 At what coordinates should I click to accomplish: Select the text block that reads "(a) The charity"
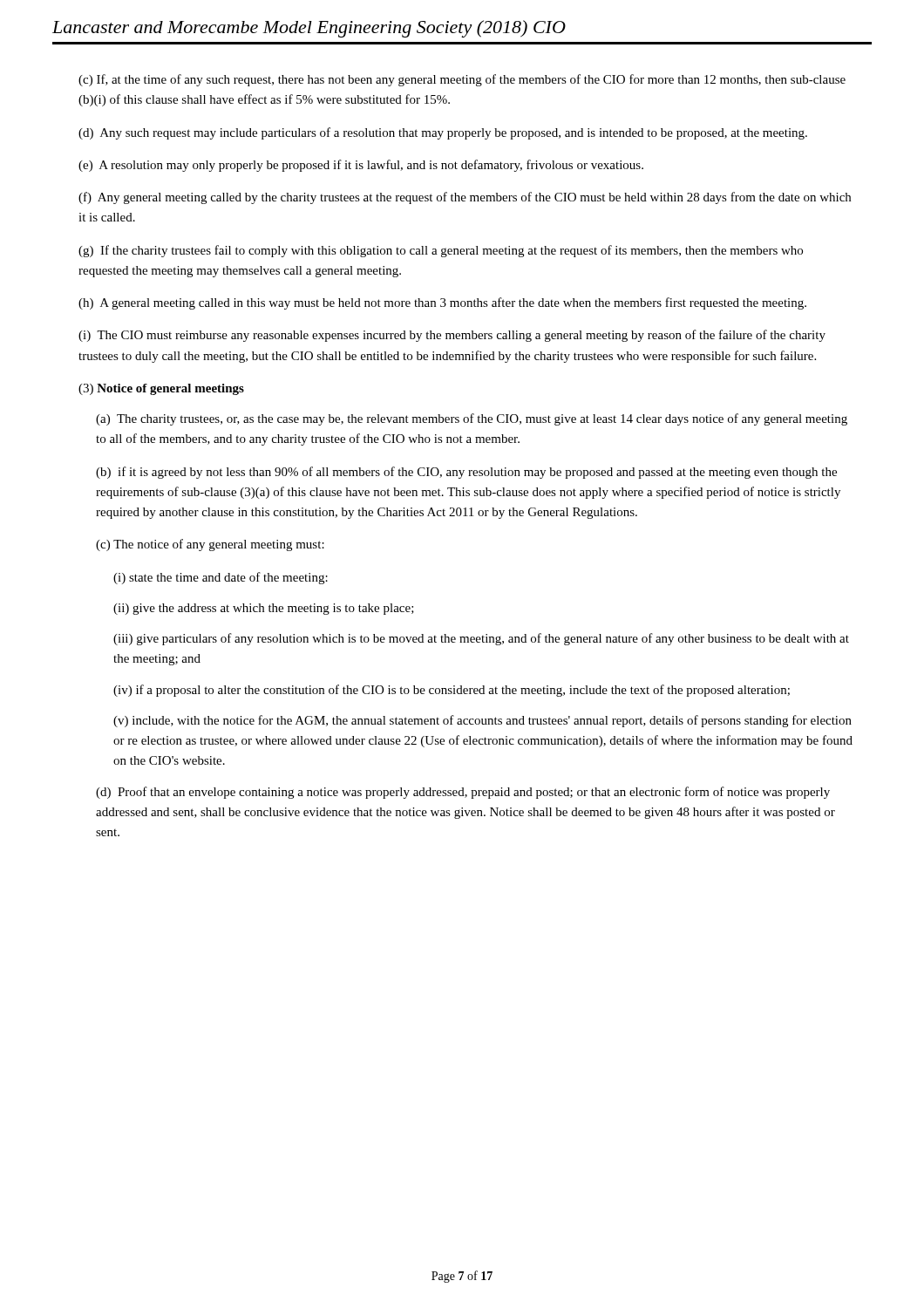[472, 429]
